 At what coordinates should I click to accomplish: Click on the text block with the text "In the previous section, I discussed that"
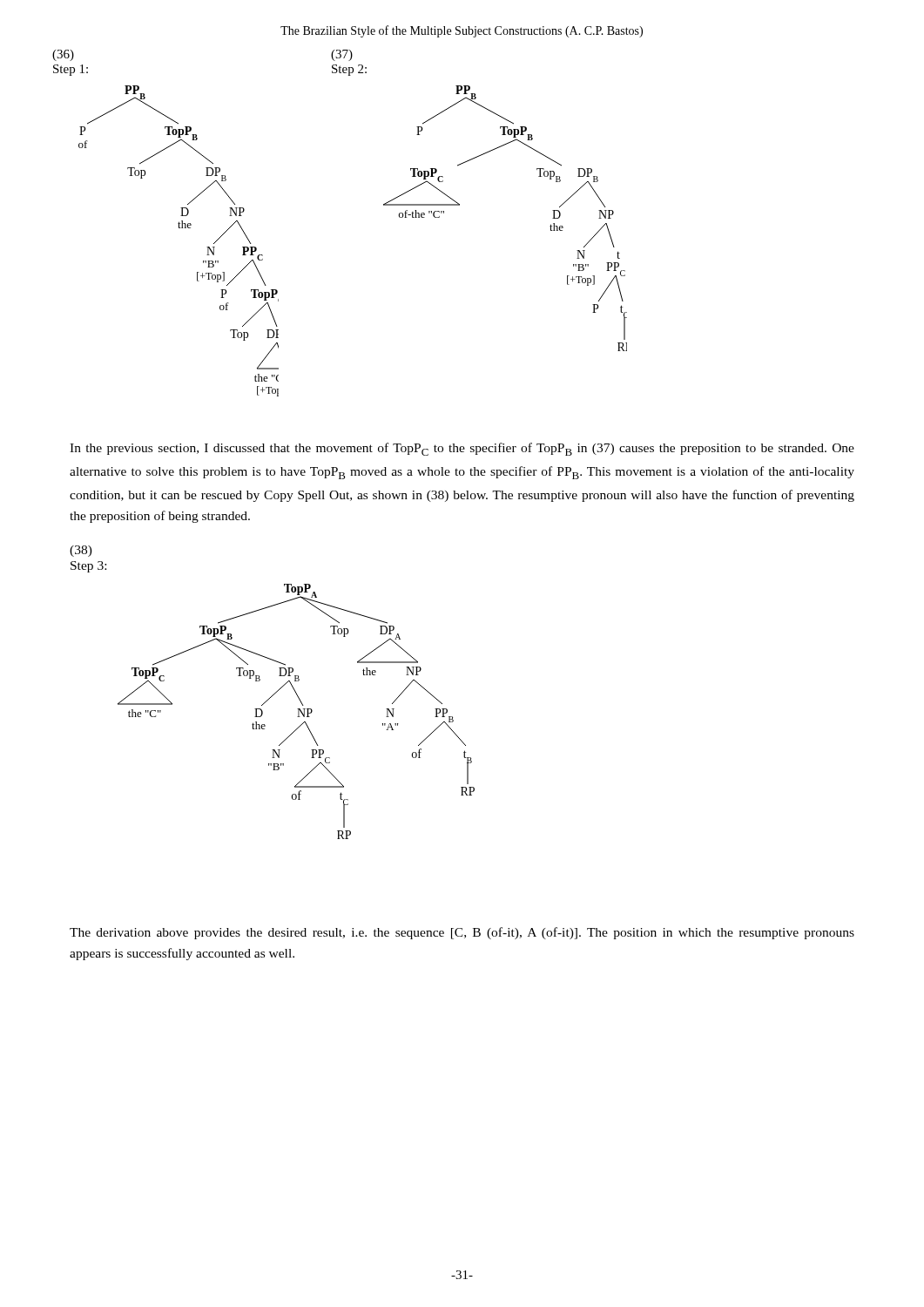tap(462, 482)
